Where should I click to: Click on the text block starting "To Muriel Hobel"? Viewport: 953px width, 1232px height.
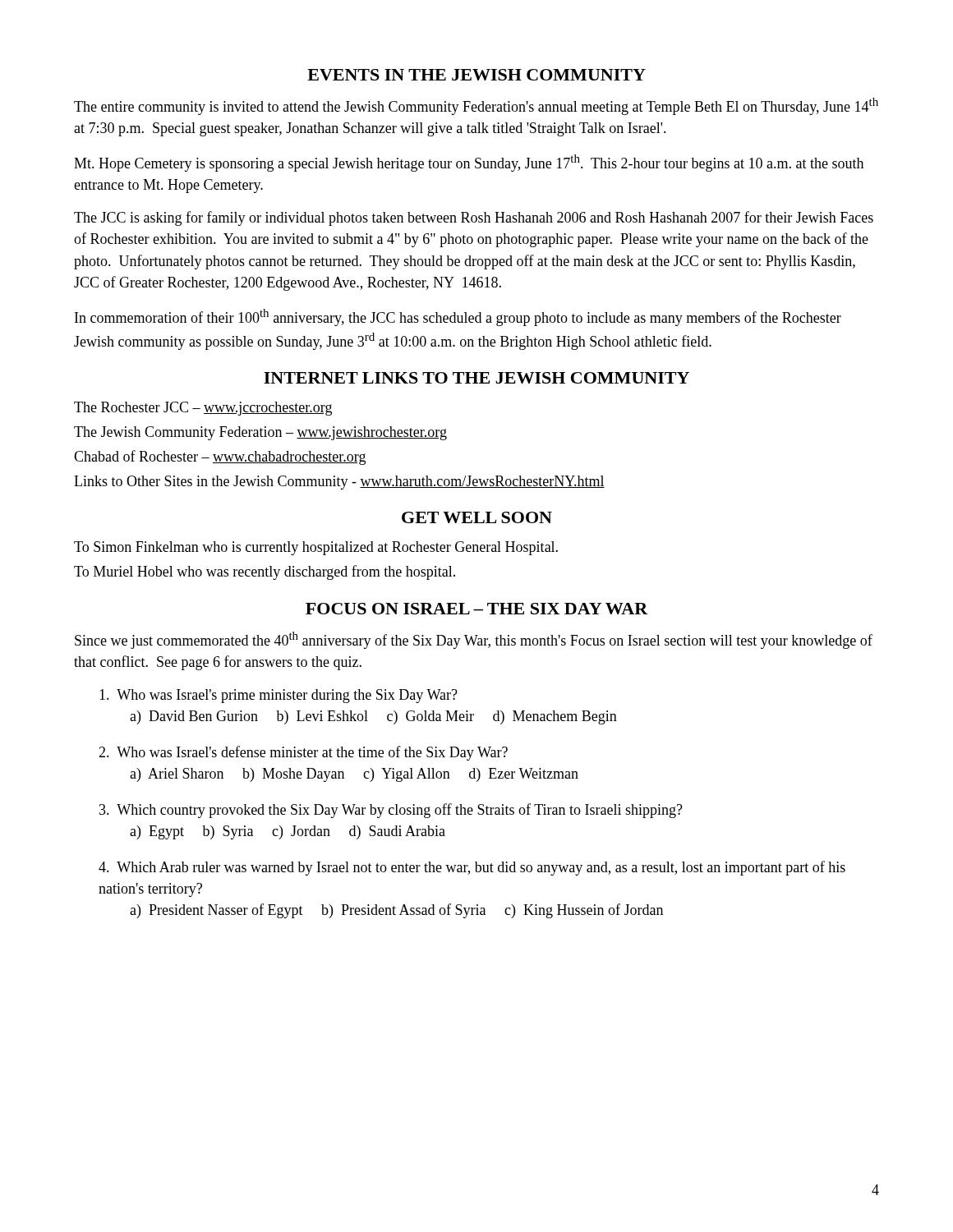coord(265,572)
